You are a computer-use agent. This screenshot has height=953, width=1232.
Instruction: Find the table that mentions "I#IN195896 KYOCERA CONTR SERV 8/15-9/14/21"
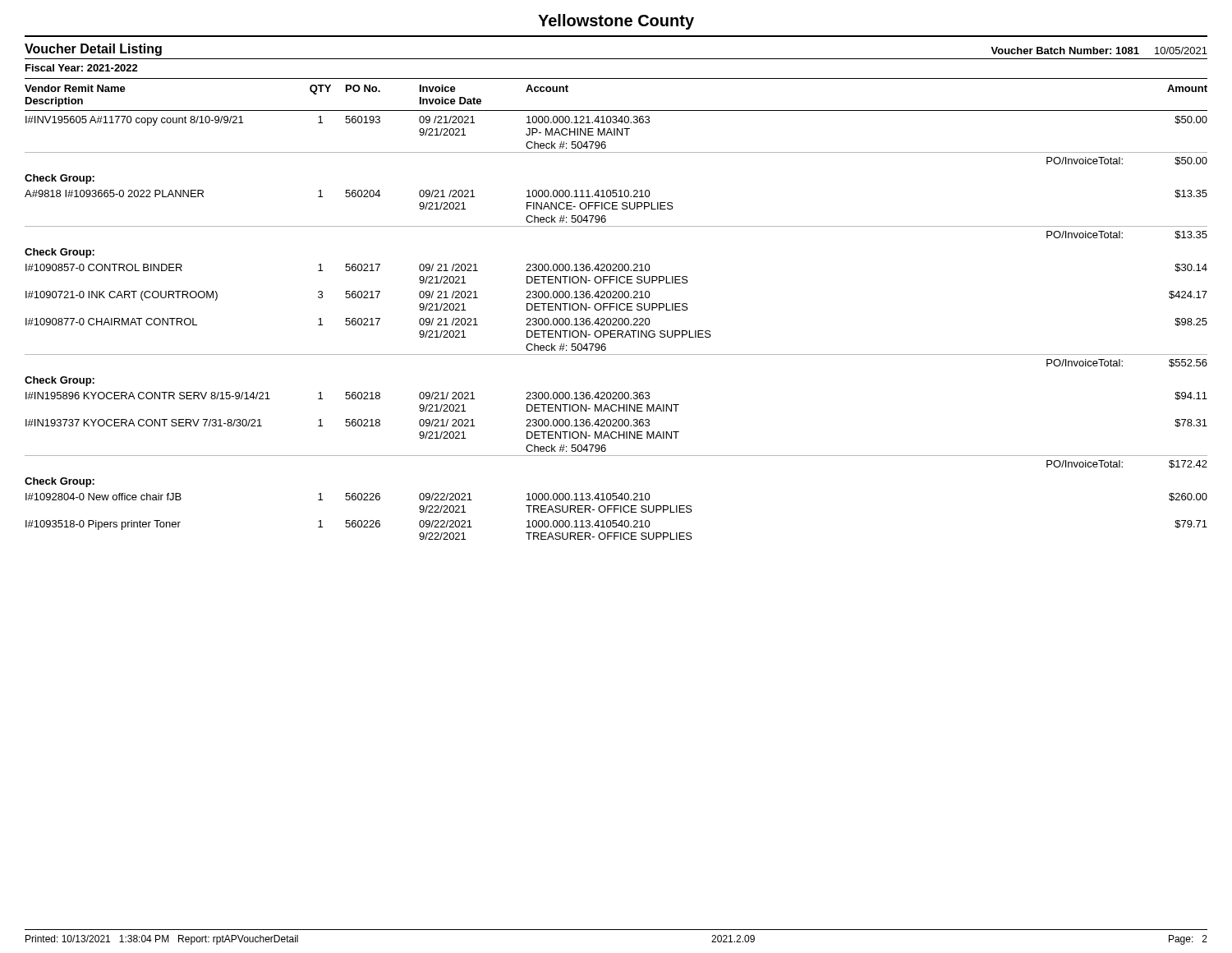coord(616,400)
